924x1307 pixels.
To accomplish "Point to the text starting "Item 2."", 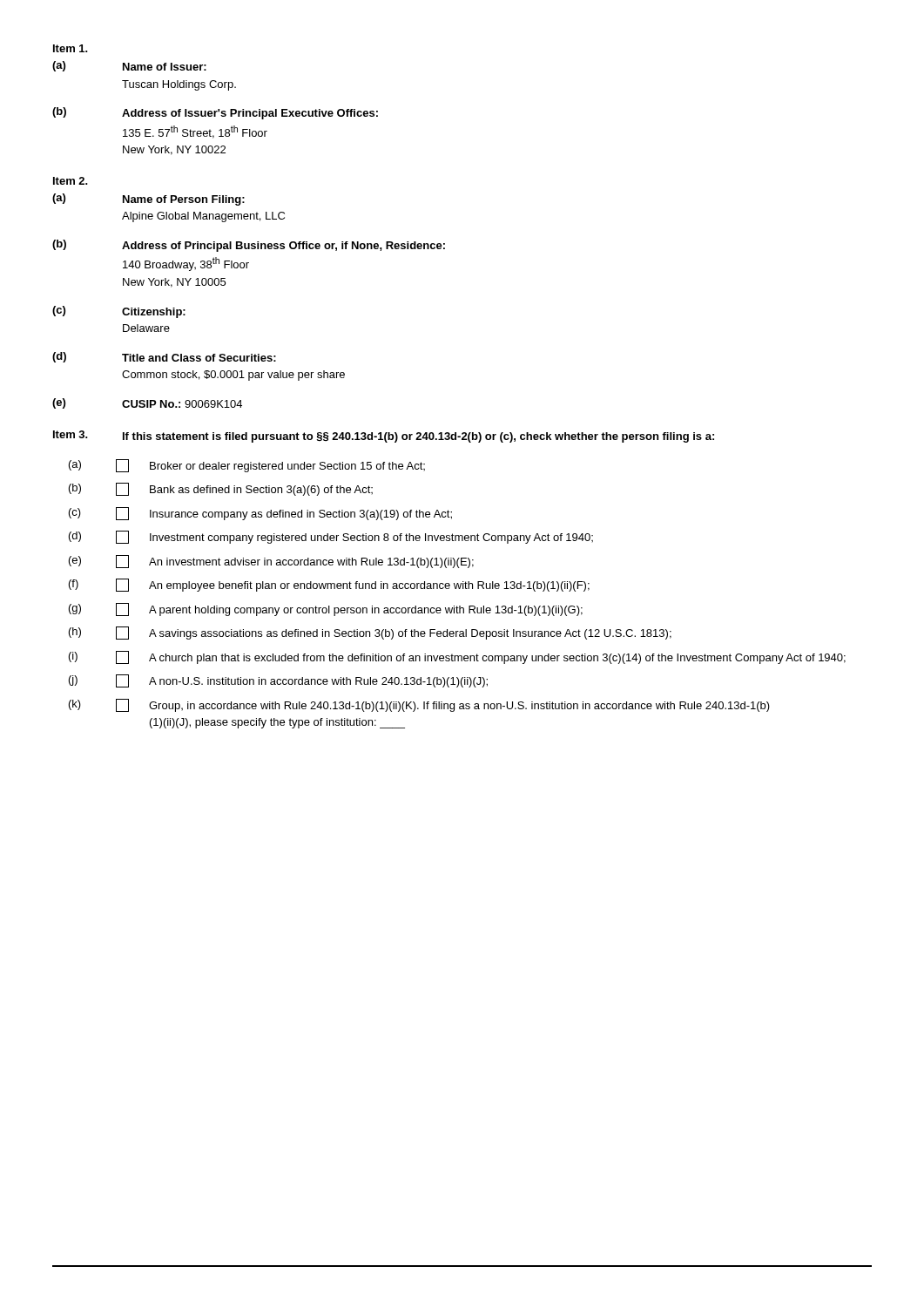I will coord(87,181).
